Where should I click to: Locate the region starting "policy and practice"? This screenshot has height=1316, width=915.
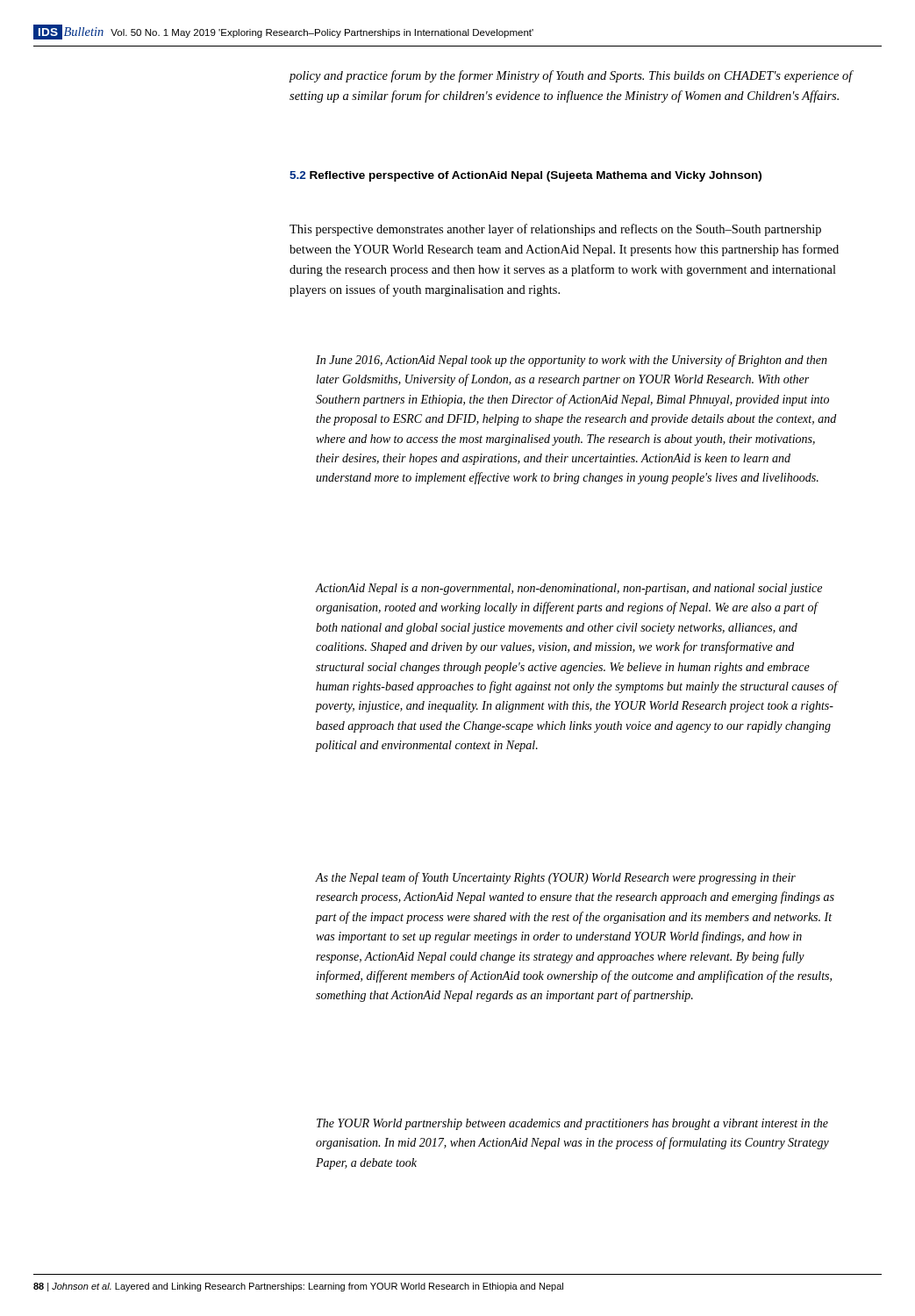click(571, 85)
